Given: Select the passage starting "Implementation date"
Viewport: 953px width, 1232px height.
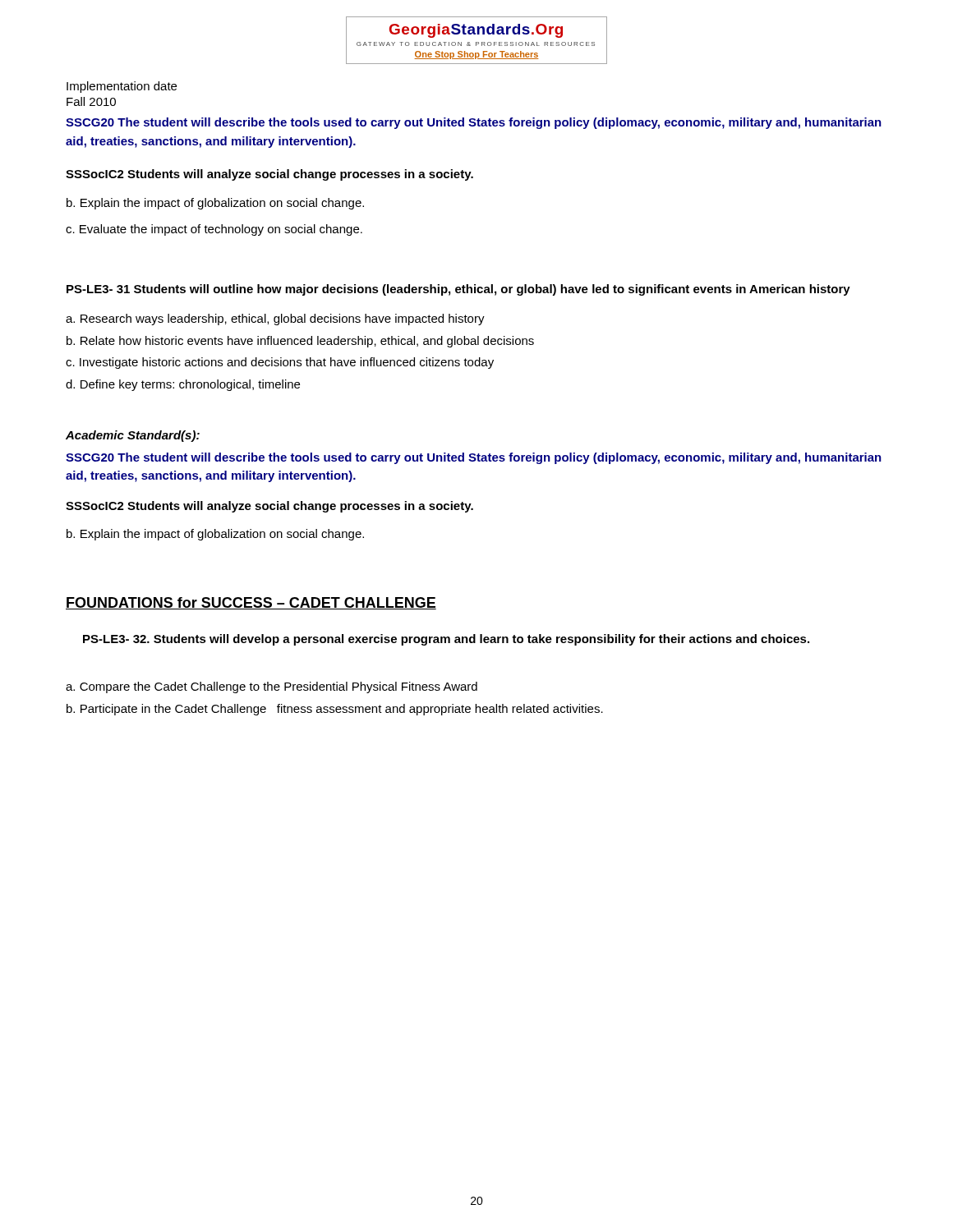Looking at the screenshot, I should (122, 86).
